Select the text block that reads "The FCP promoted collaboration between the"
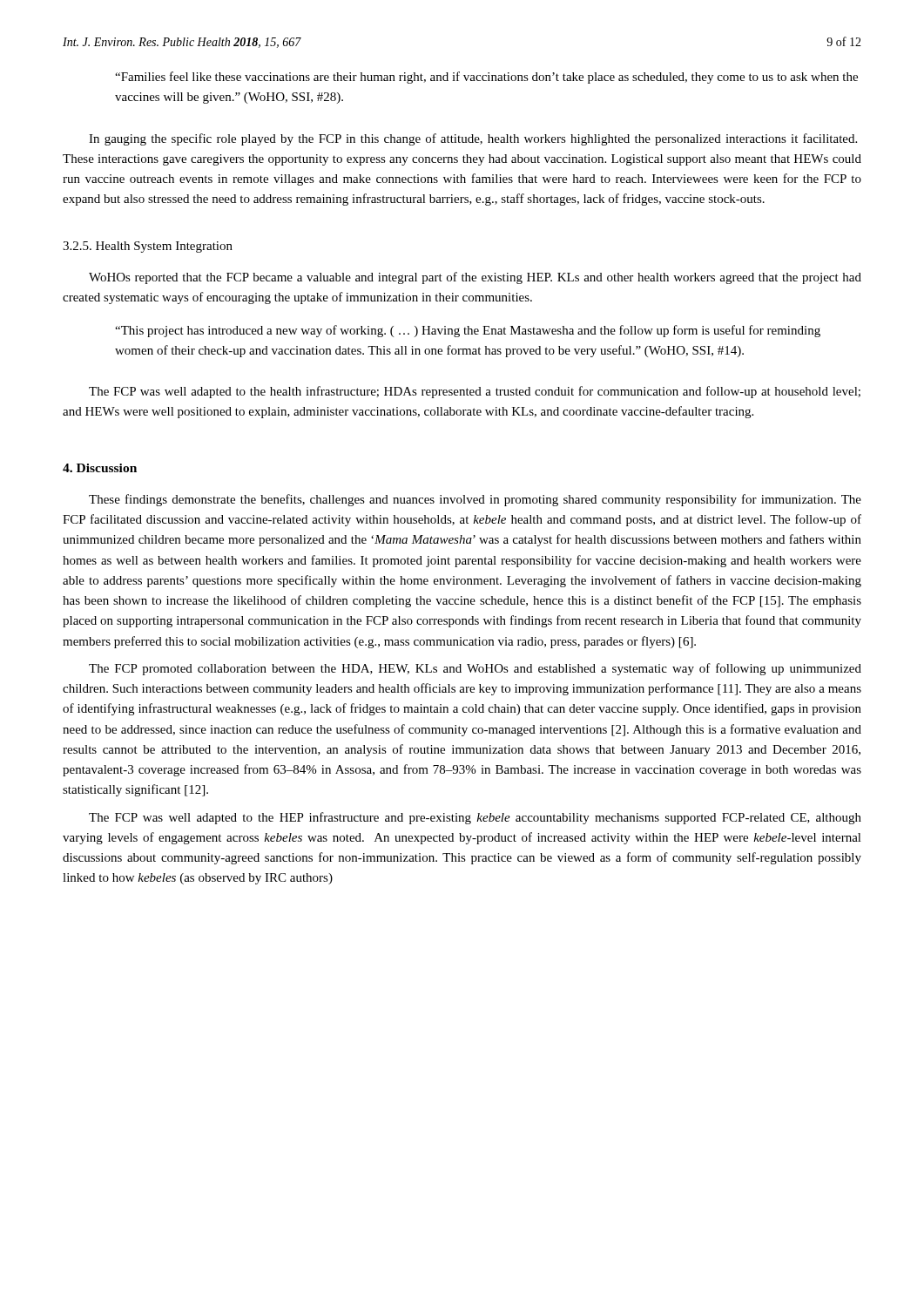 tap(462, 729)
